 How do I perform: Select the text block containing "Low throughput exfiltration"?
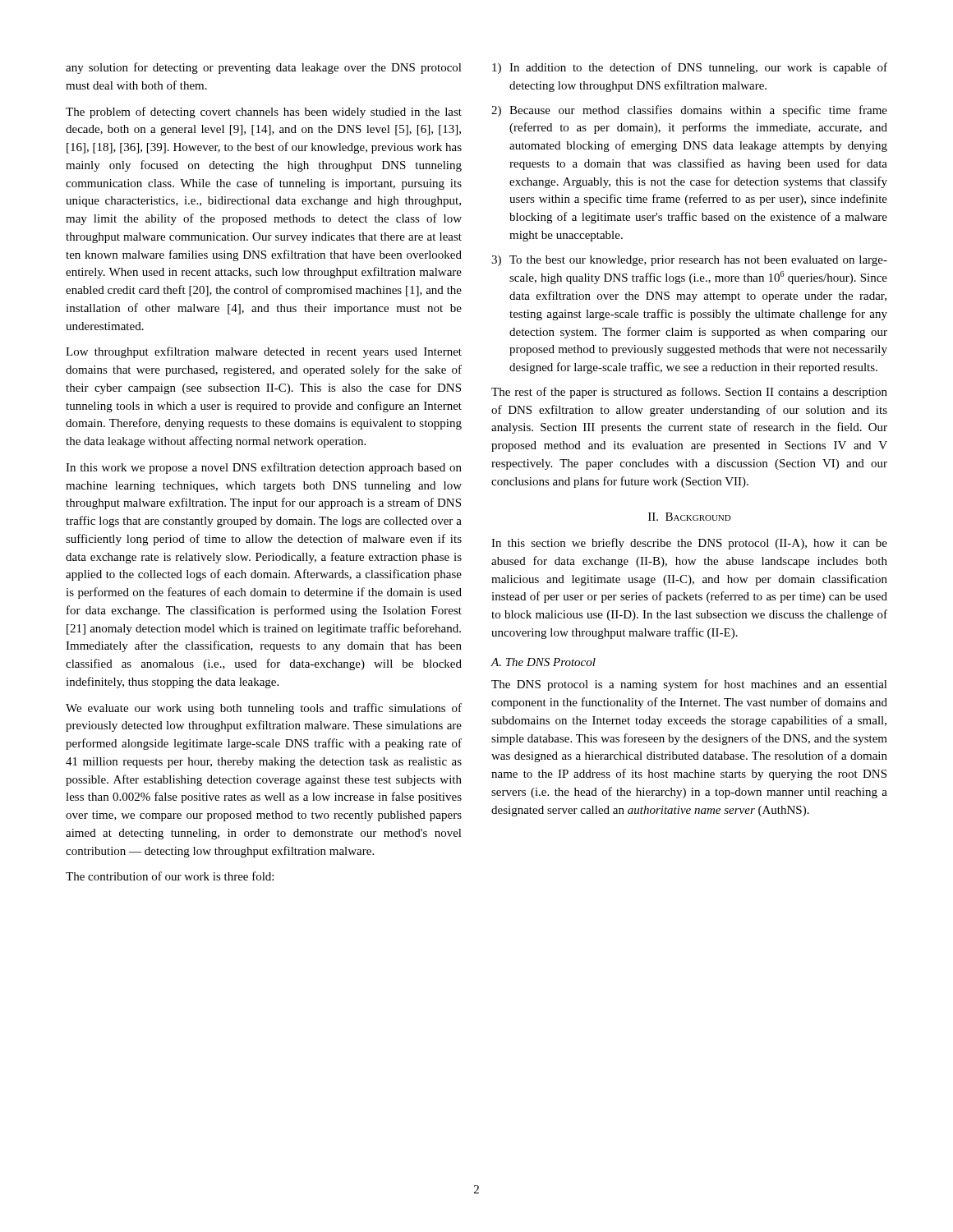point(264,397)
